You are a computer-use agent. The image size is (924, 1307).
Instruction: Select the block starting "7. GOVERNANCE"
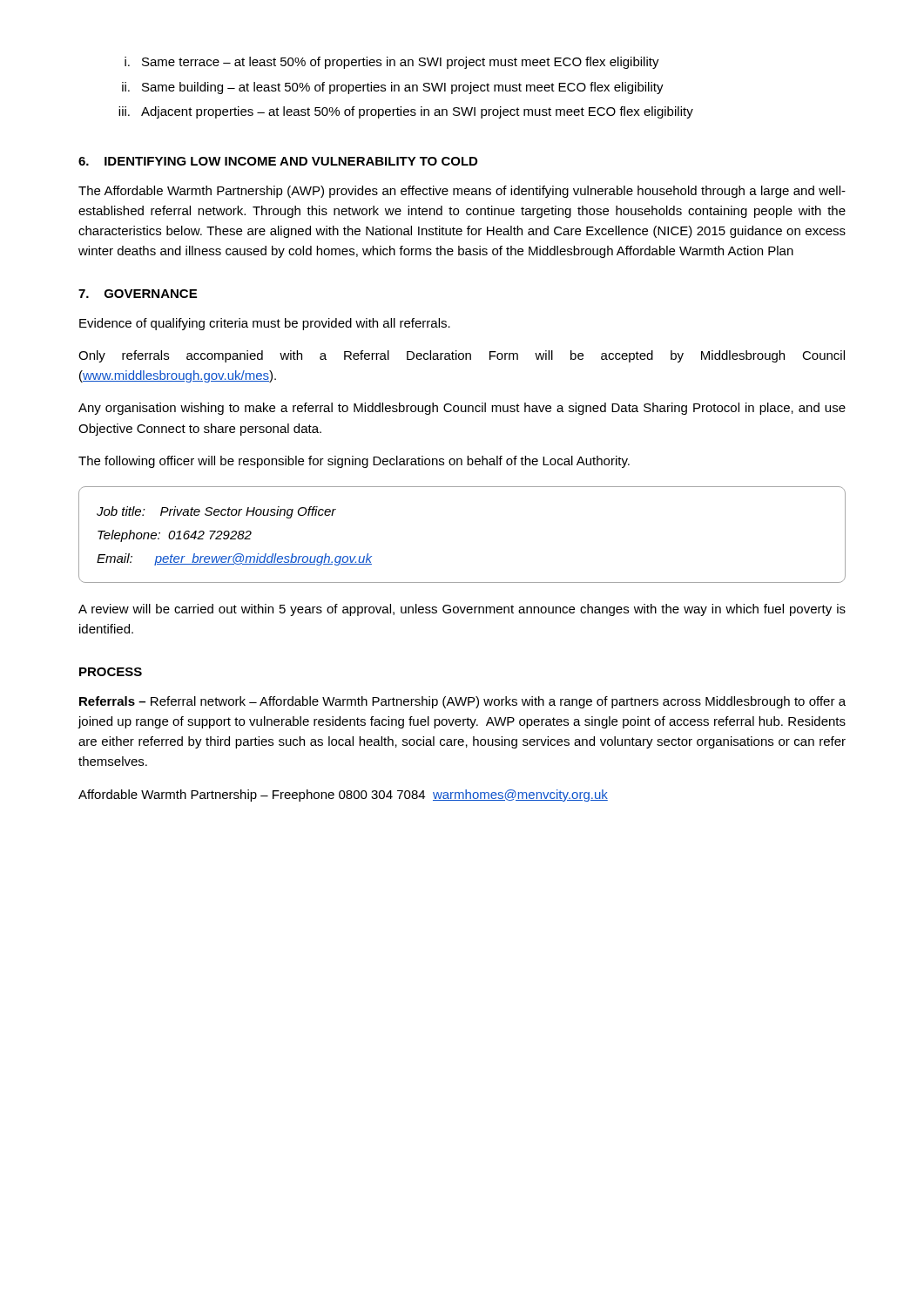click(x=138, y=293)
